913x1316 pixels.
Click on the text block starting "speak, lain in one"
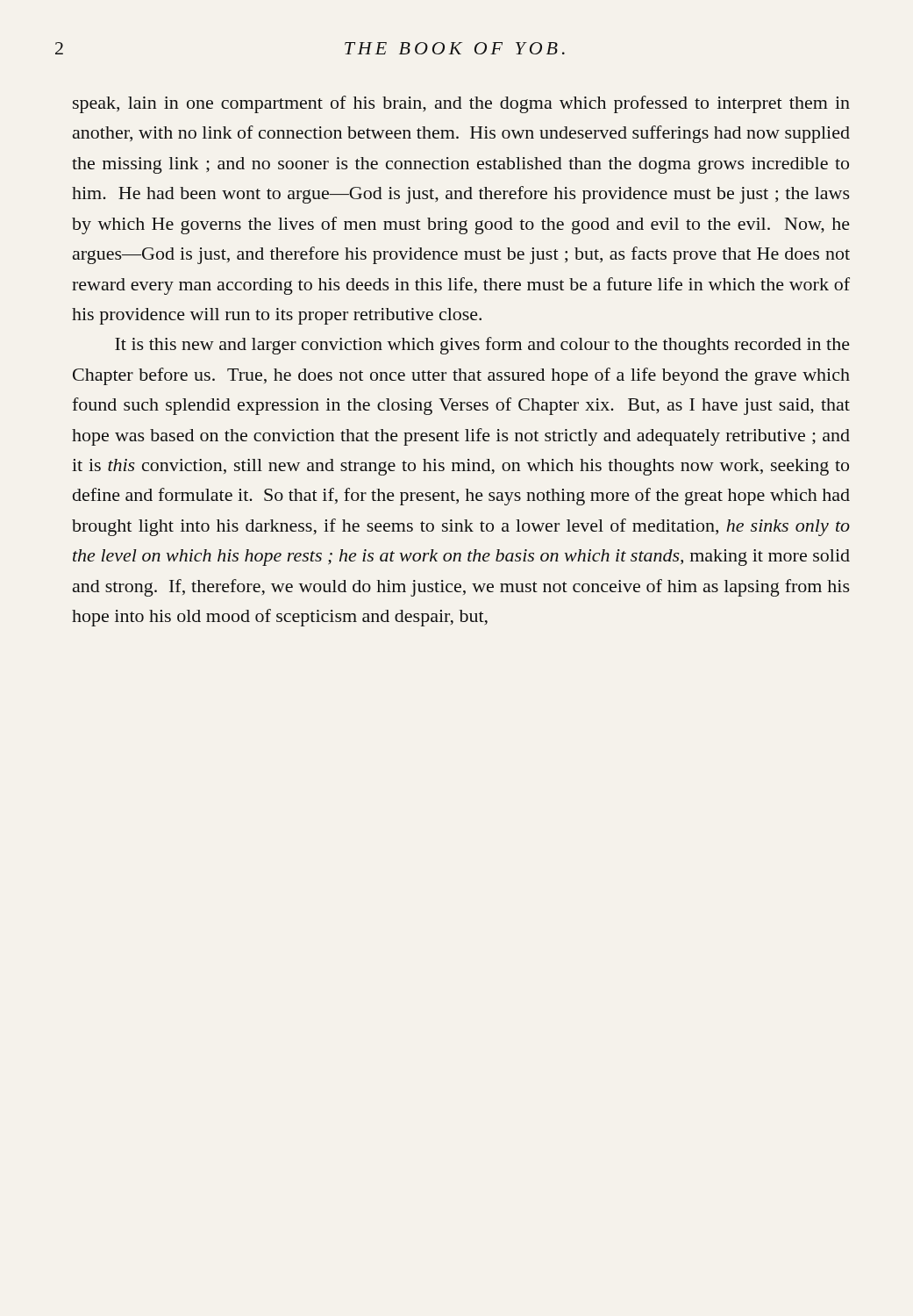pos(461,360)
